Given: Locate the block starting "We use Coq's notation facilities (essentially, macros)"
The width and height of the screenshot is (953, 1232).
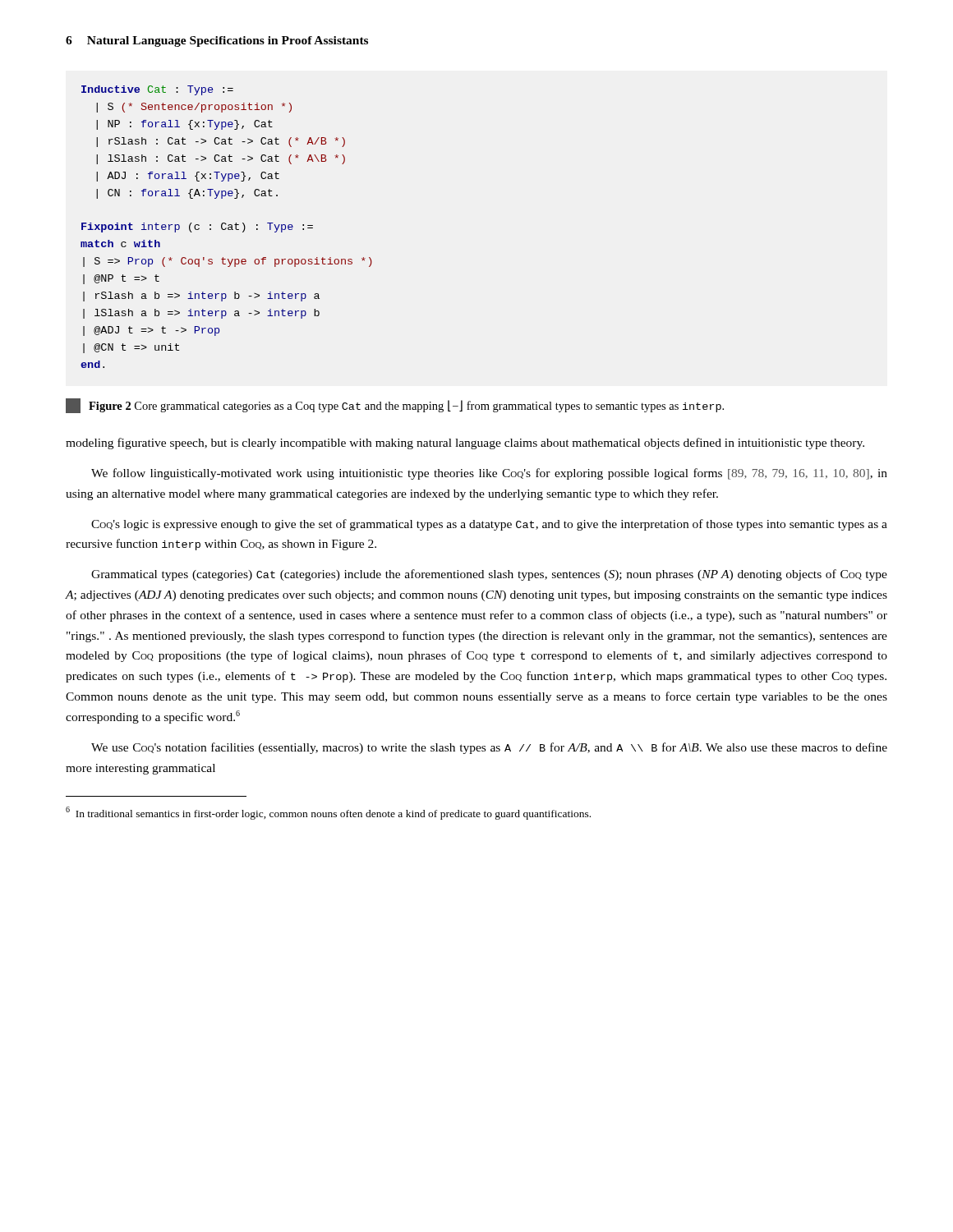Looking at the screenshot, I should (476, 757).
